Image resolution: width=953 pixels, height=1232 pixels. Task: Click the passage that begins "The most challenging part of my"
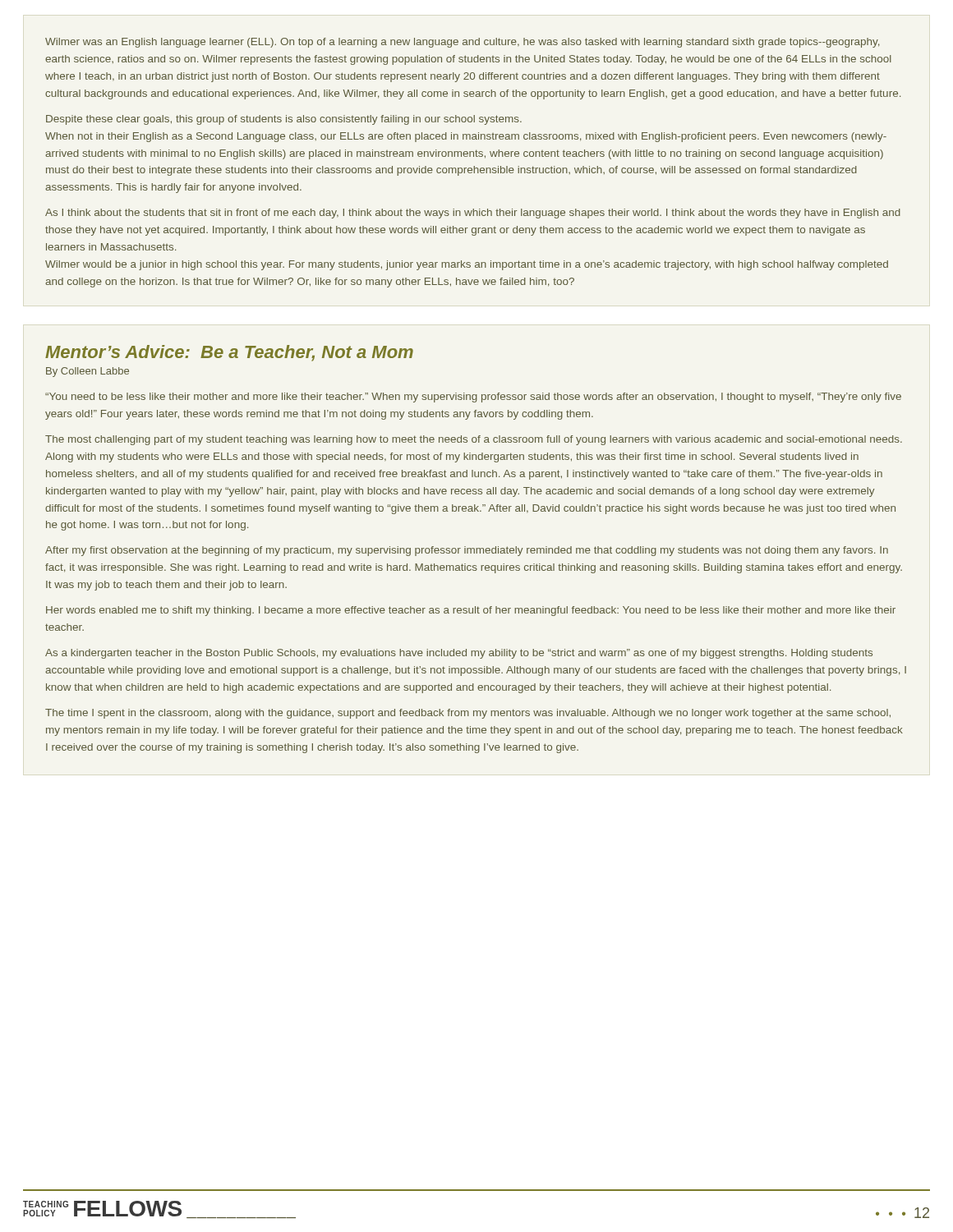pos(474,482)
